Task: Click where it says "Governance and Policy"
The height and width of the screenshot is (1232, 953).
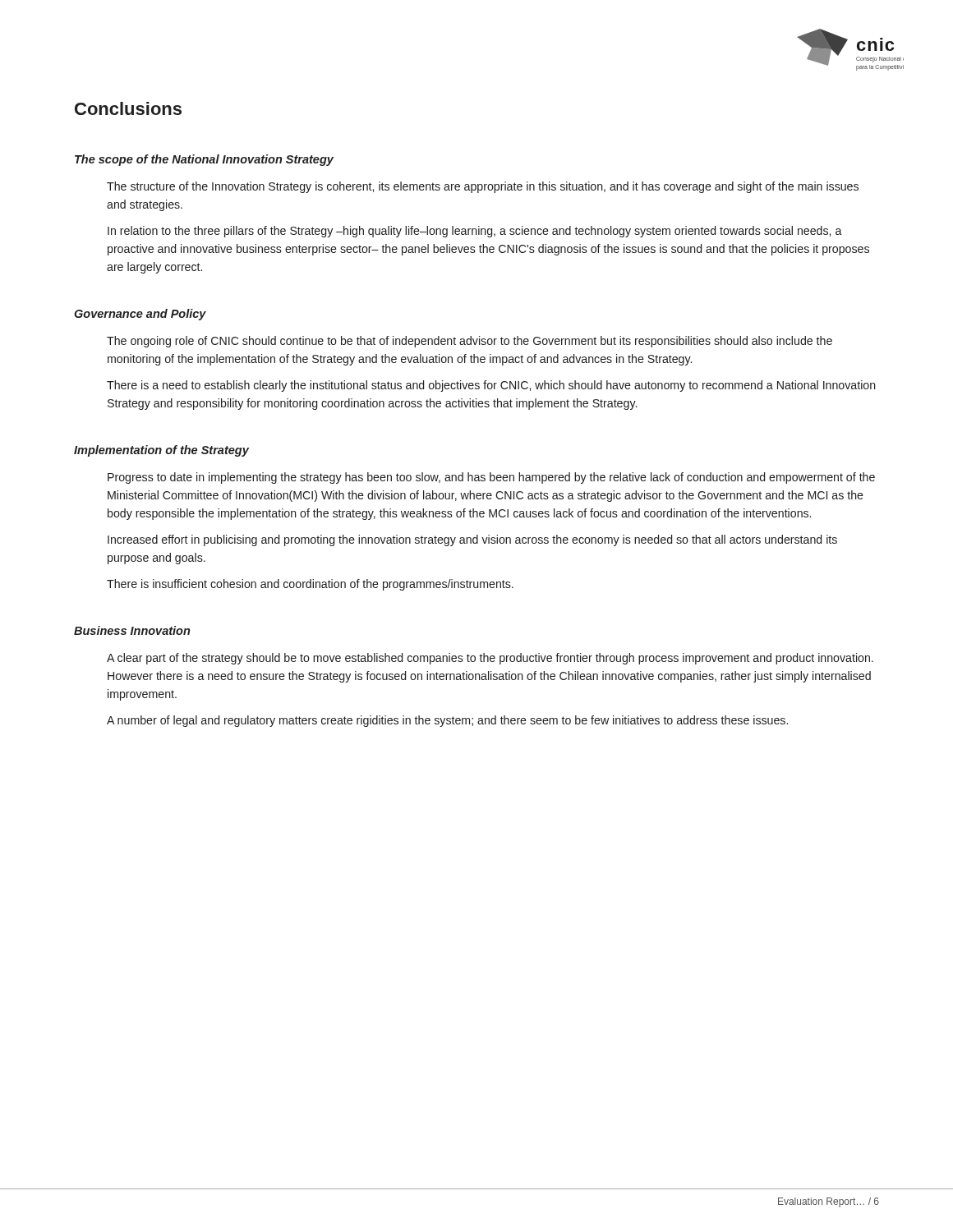Action: coord(140,314)
